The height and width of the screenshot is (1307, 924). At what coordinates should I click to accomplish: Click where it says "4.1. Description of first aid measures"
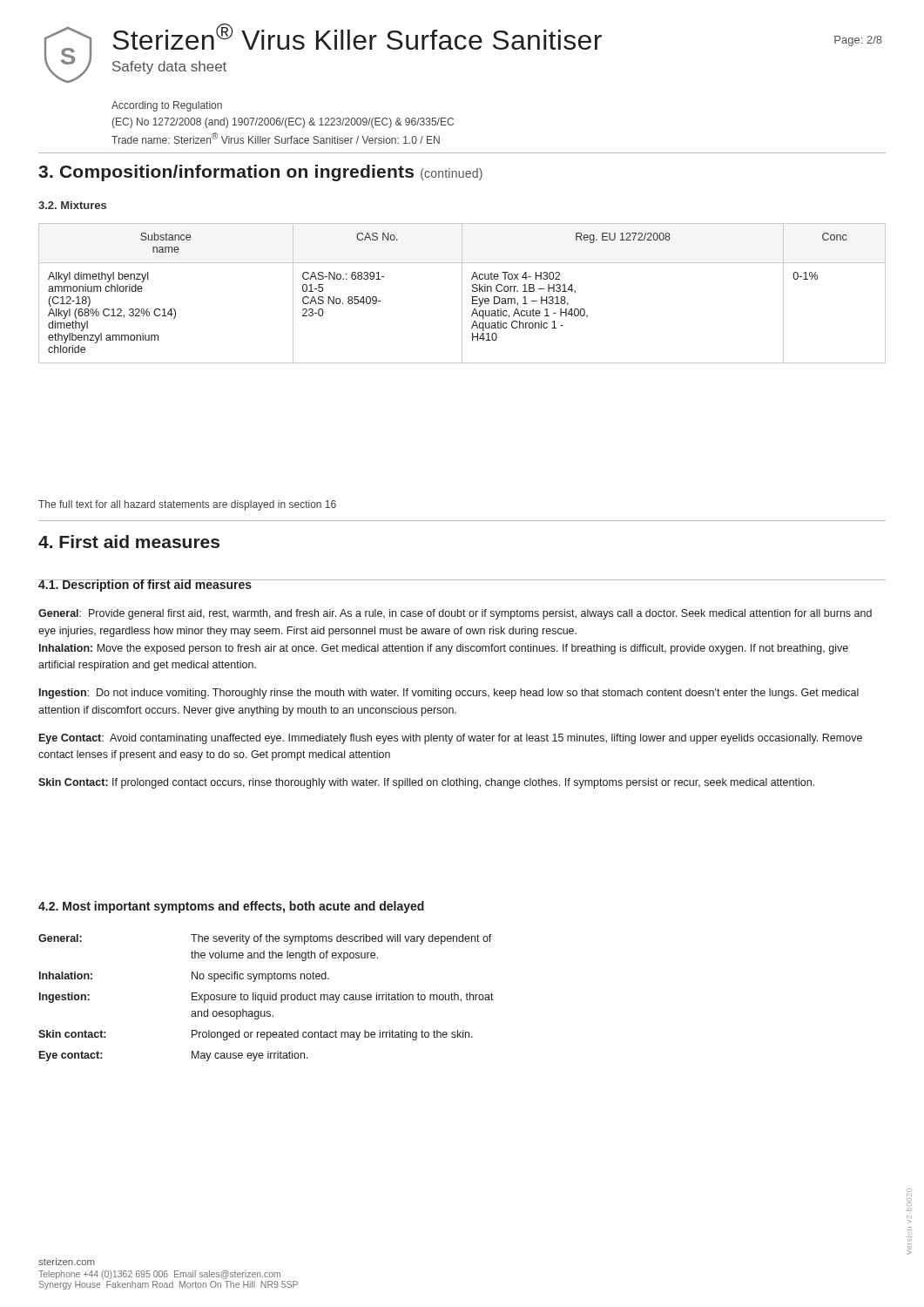145,585
